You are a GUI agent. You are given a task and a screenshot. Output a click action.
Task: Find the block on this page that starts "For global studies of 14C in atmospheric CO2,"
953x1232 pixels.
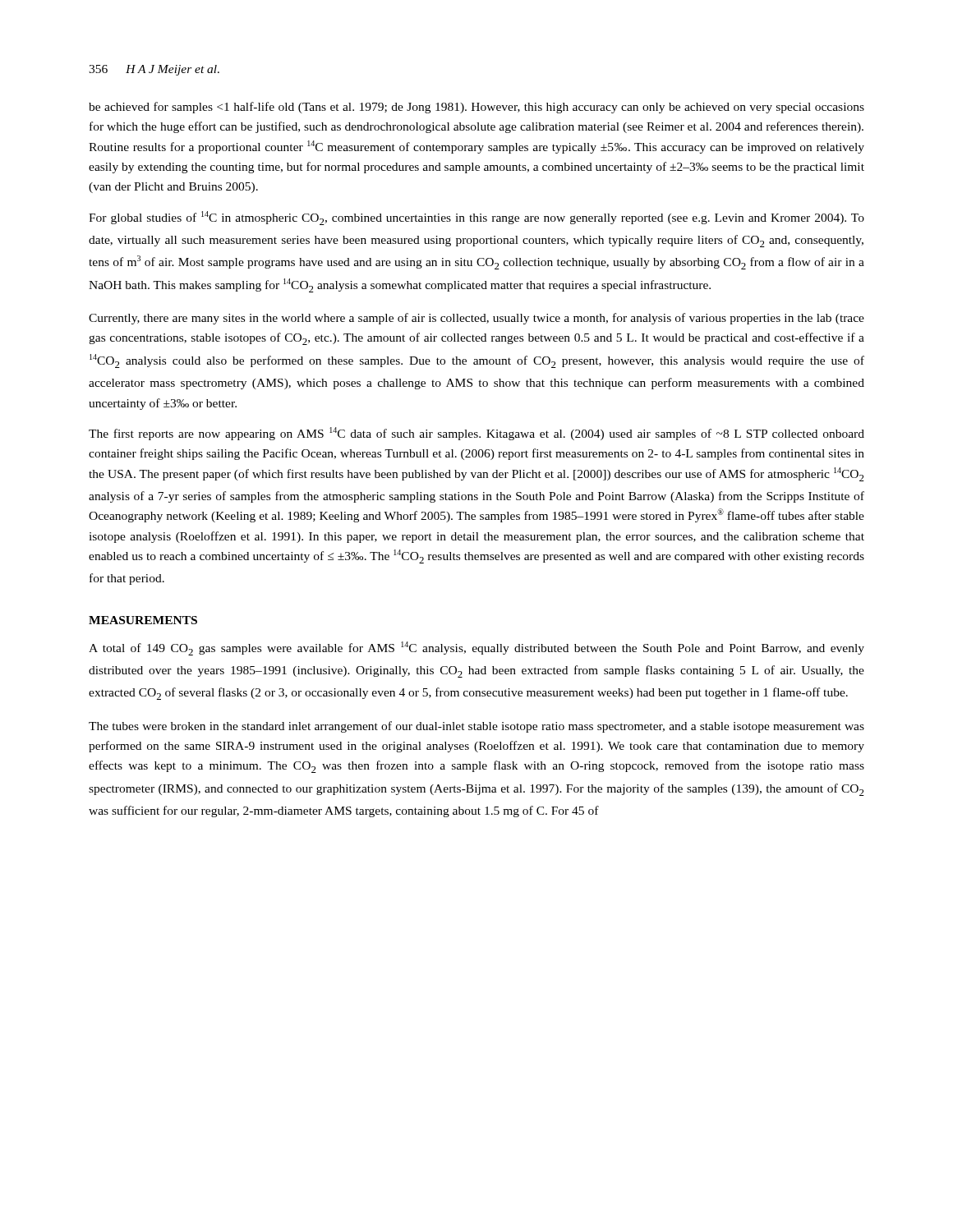(476, 252)
